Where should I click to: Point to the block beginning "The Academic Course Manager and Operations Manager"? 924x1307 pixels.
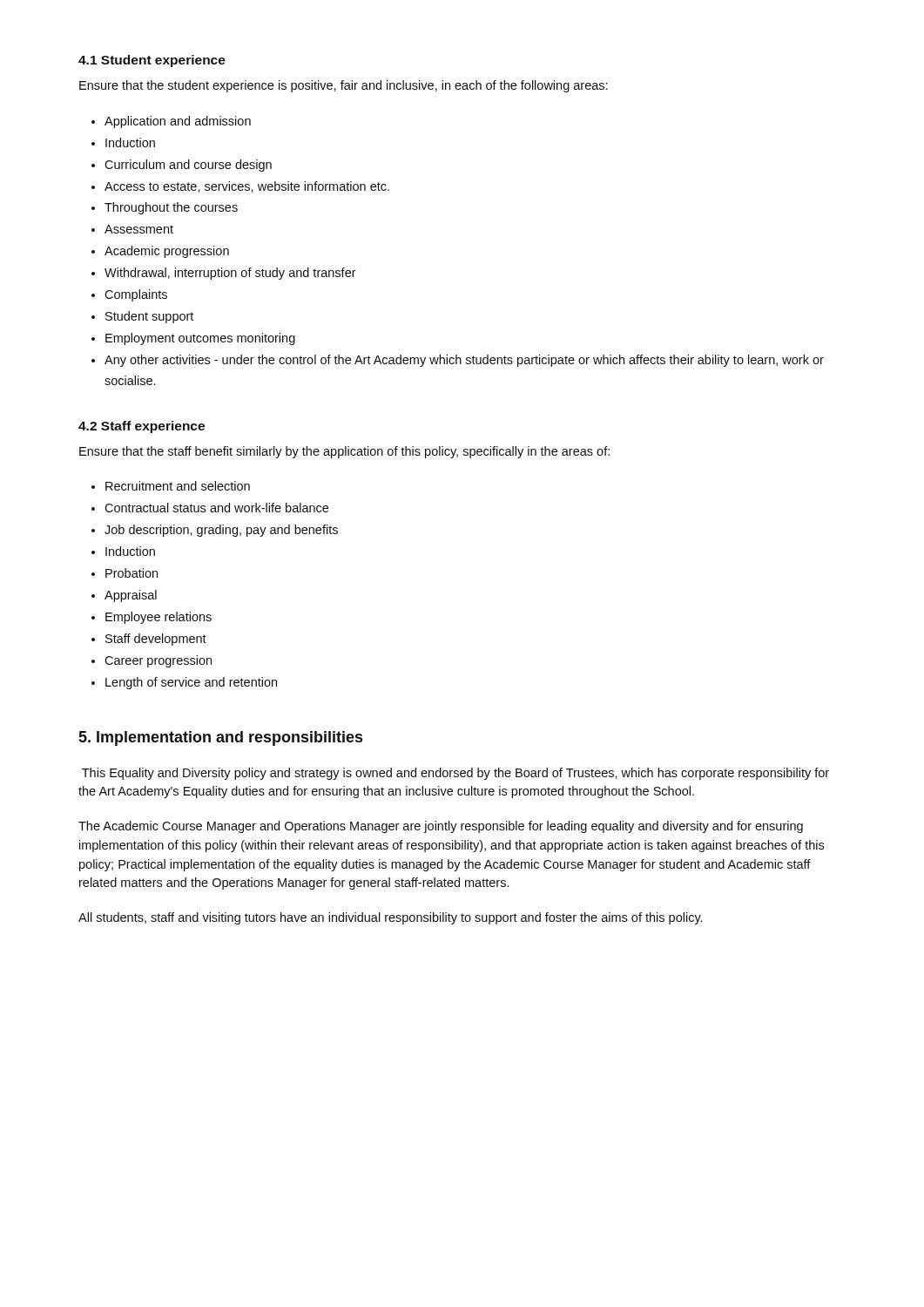tap(451, 855)
